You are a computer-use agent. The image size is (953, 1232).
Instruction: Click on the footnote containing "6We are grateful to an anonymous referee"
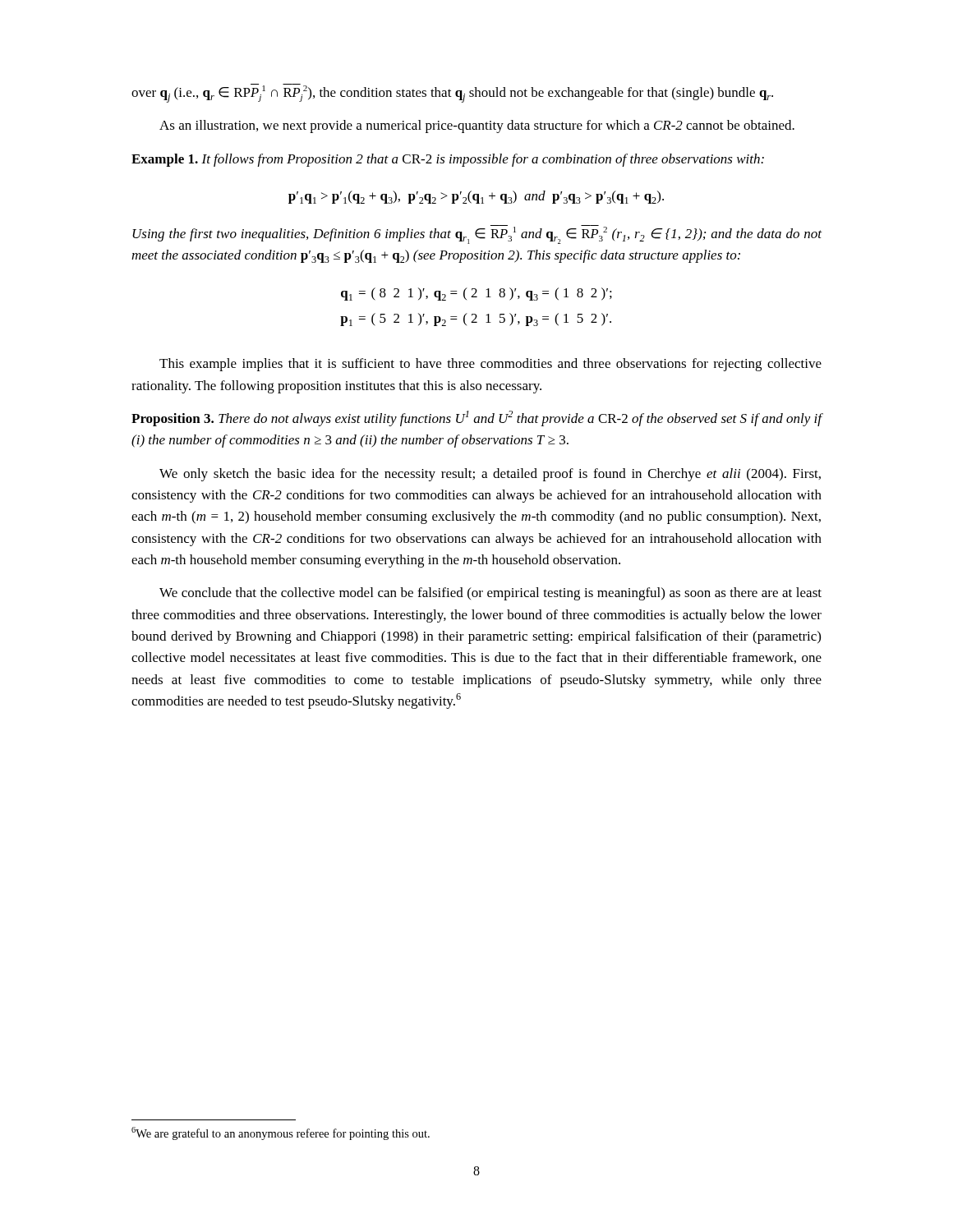click(281, 1132)
